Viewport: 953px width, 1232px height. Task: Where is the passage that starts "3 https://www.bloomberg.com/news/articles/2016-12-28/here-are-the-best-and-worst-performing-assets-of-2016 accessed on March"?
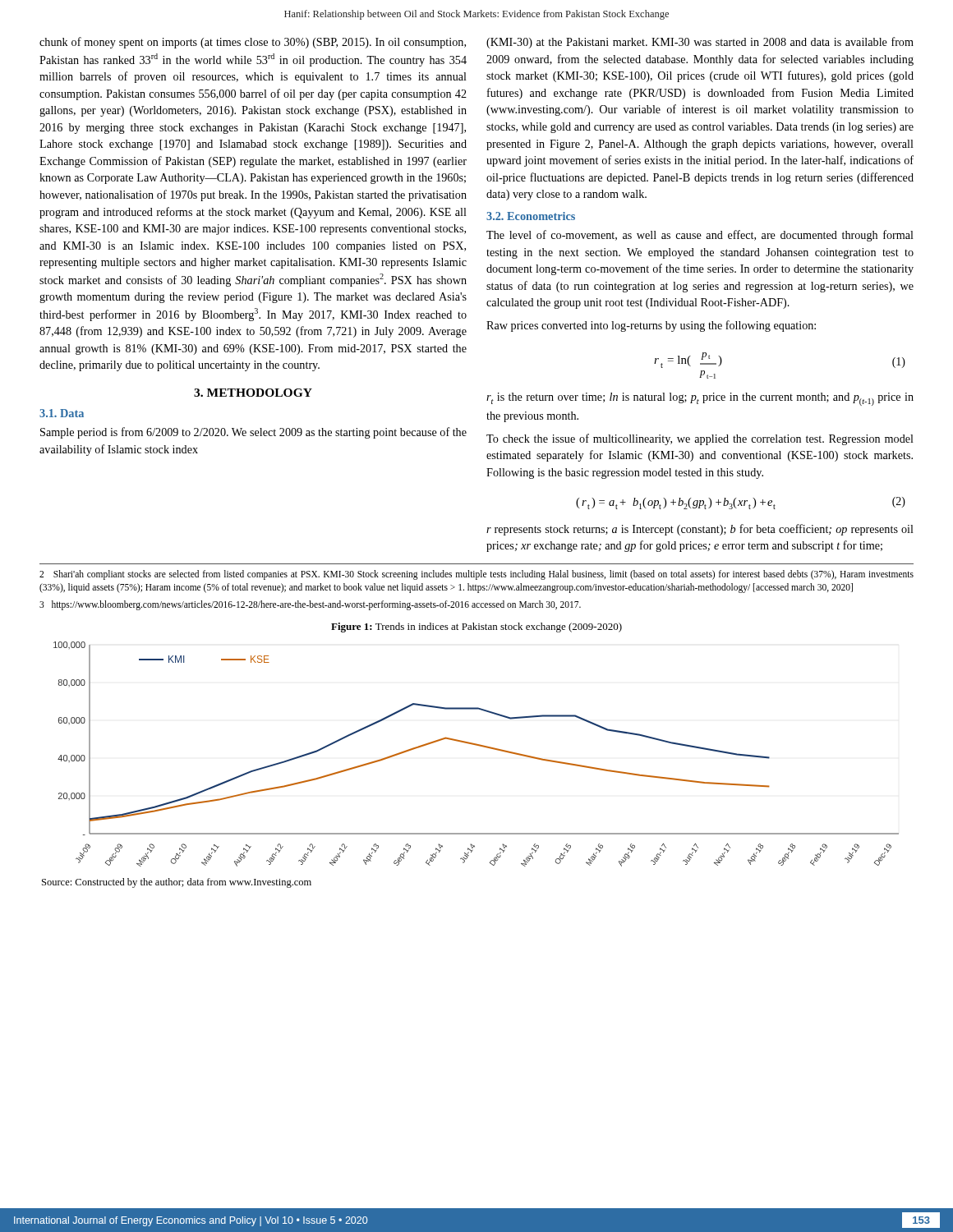[476, 605]
